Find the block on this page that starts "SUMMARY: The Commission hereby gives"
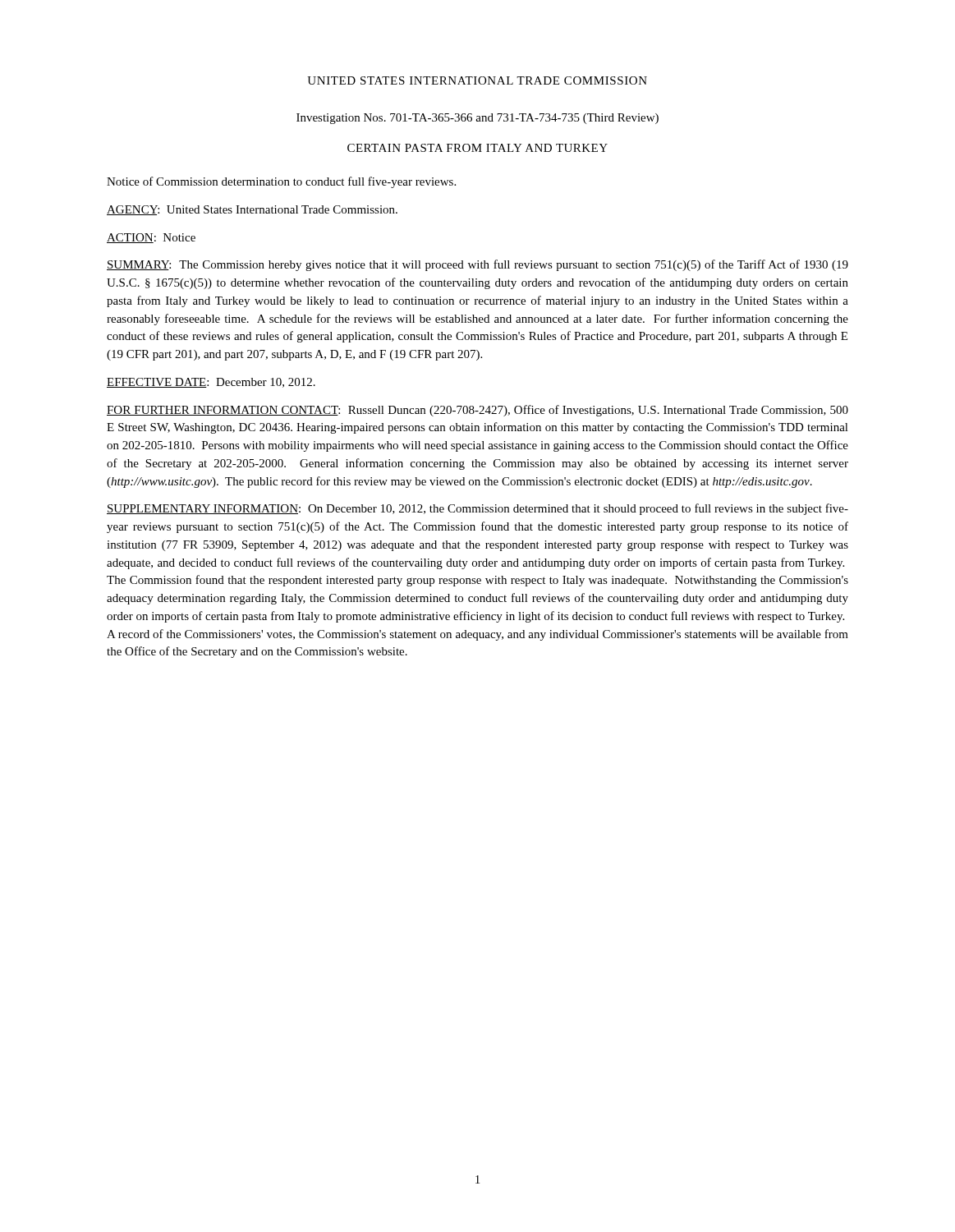The image size is (955, 1232). 478,310
